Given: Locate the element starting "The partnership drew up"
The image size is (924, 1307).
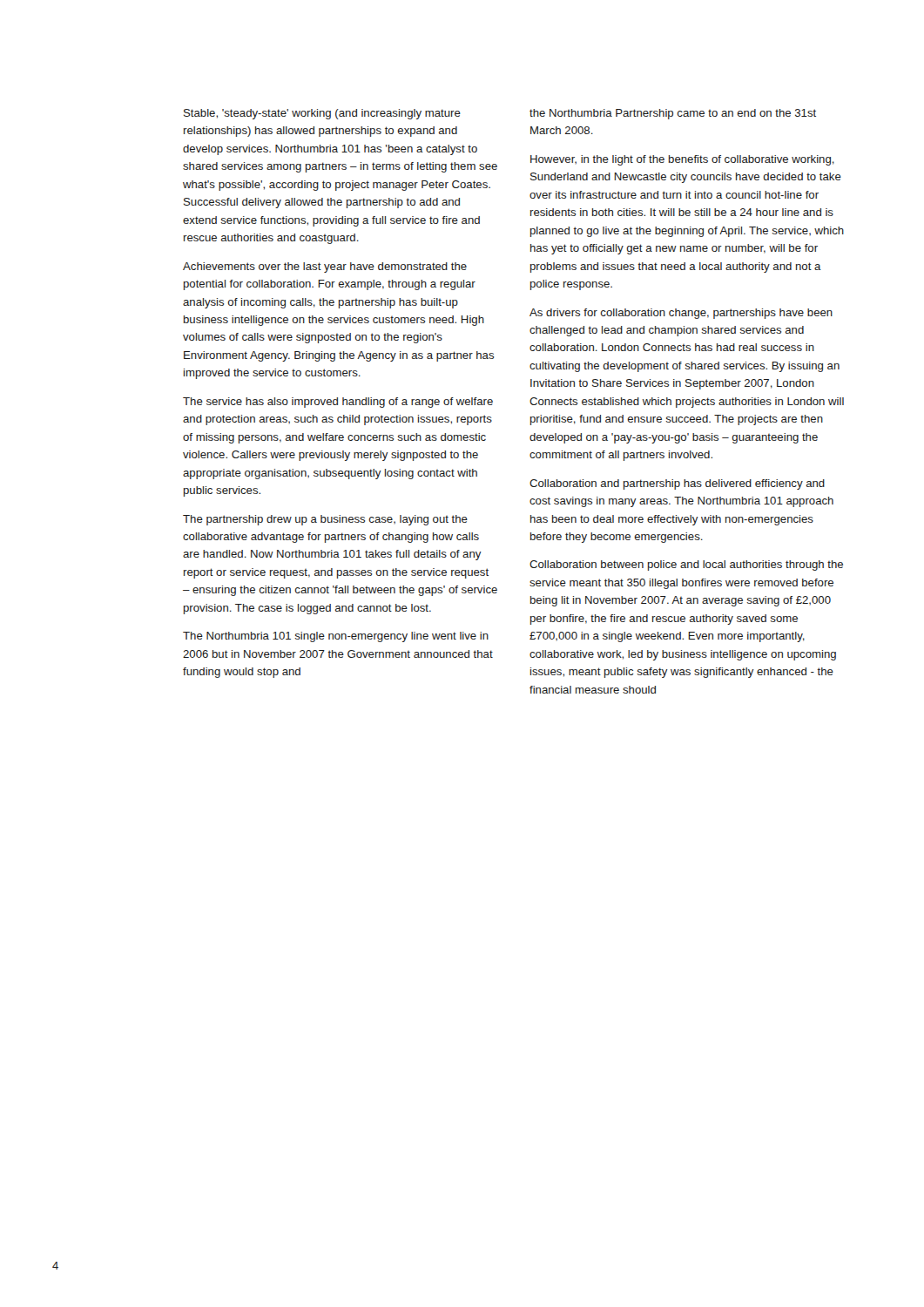Looking at the screenshot, I should (x=340, y=564).
